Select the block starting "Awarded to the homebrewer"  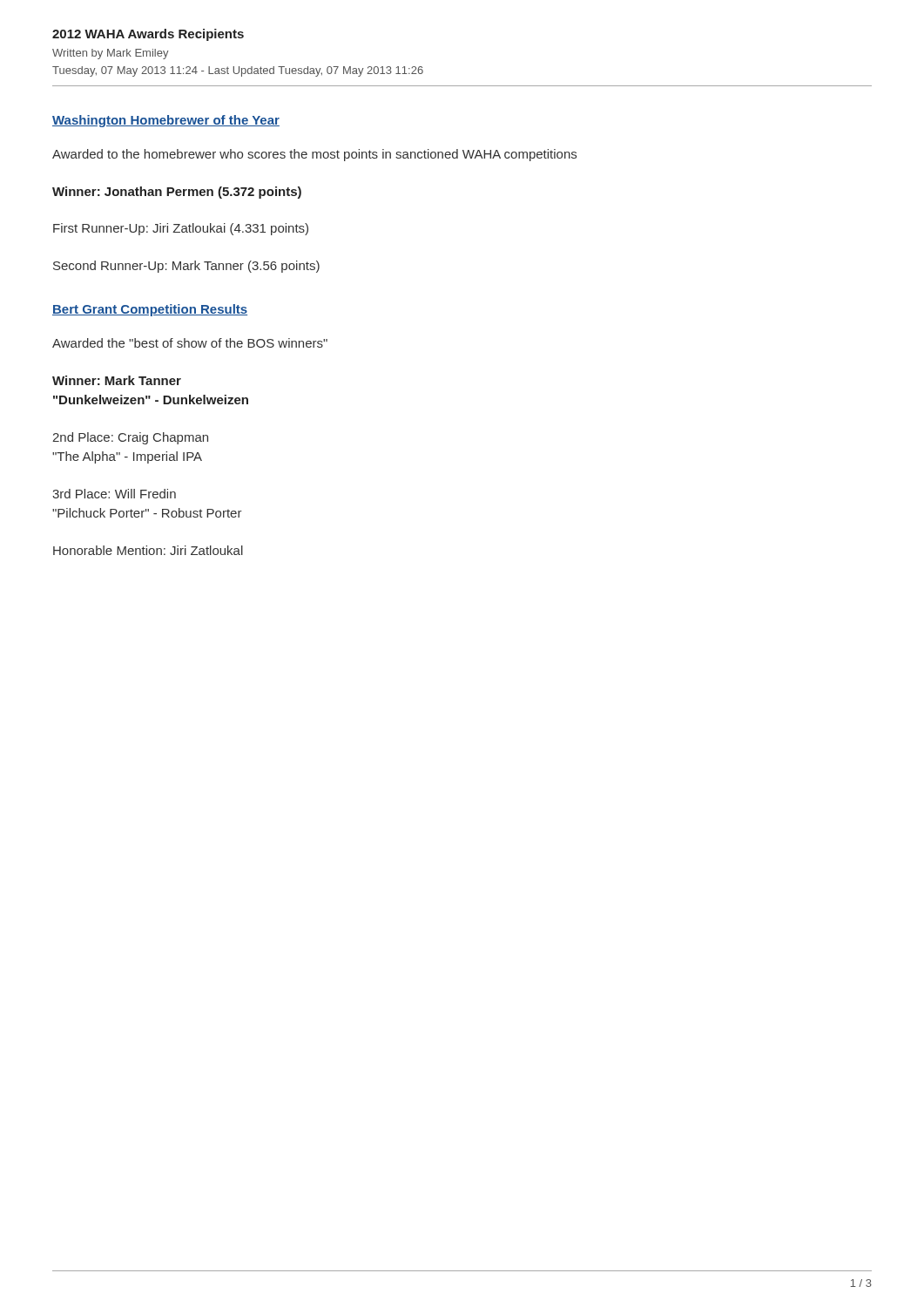pos(315,154)
